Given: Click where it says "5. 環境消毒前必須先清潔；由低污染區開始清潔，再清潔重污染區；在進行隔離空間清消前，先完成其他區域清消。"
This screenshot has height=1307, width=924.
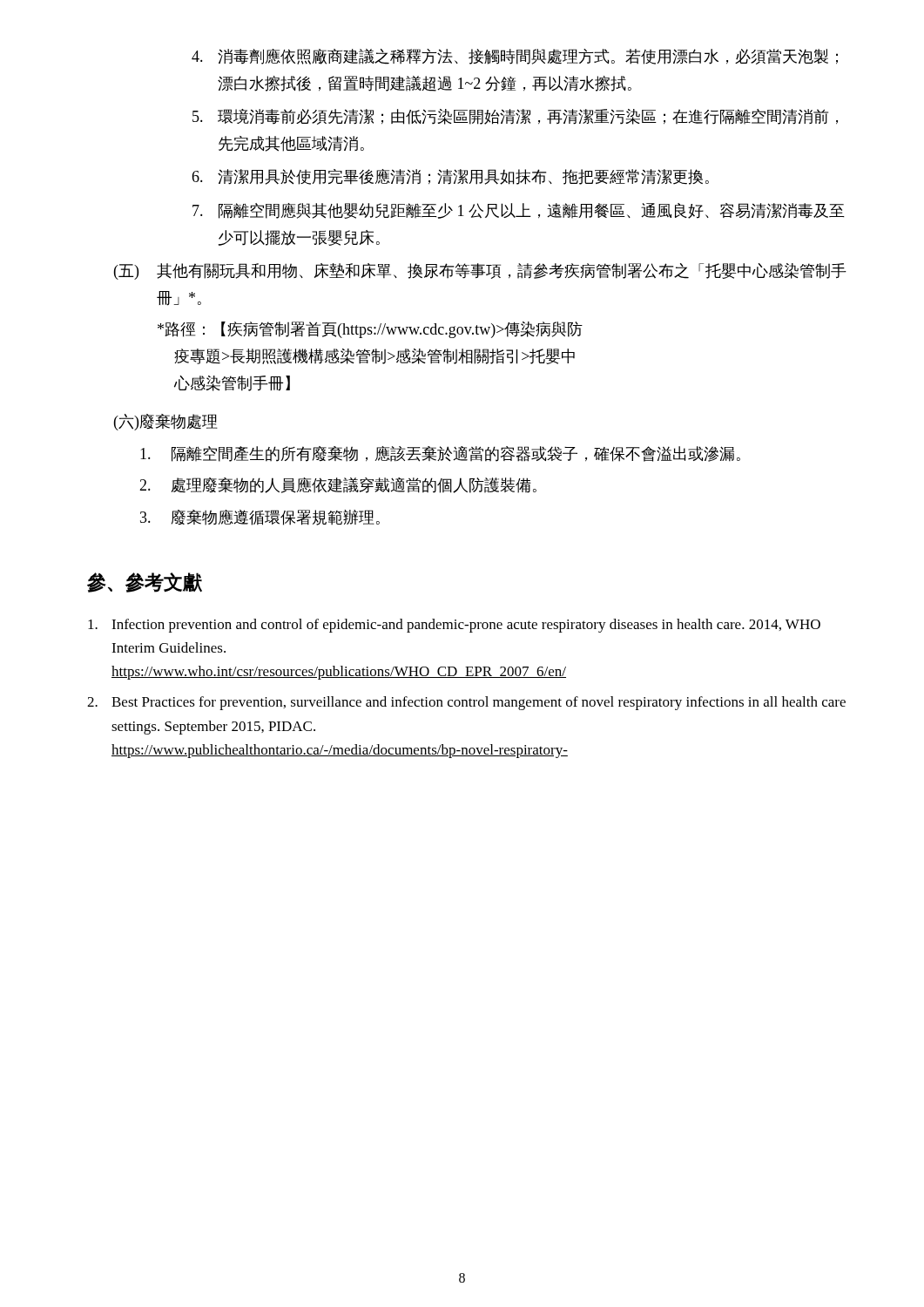Looking at the screenshot, I should point(523,131).
